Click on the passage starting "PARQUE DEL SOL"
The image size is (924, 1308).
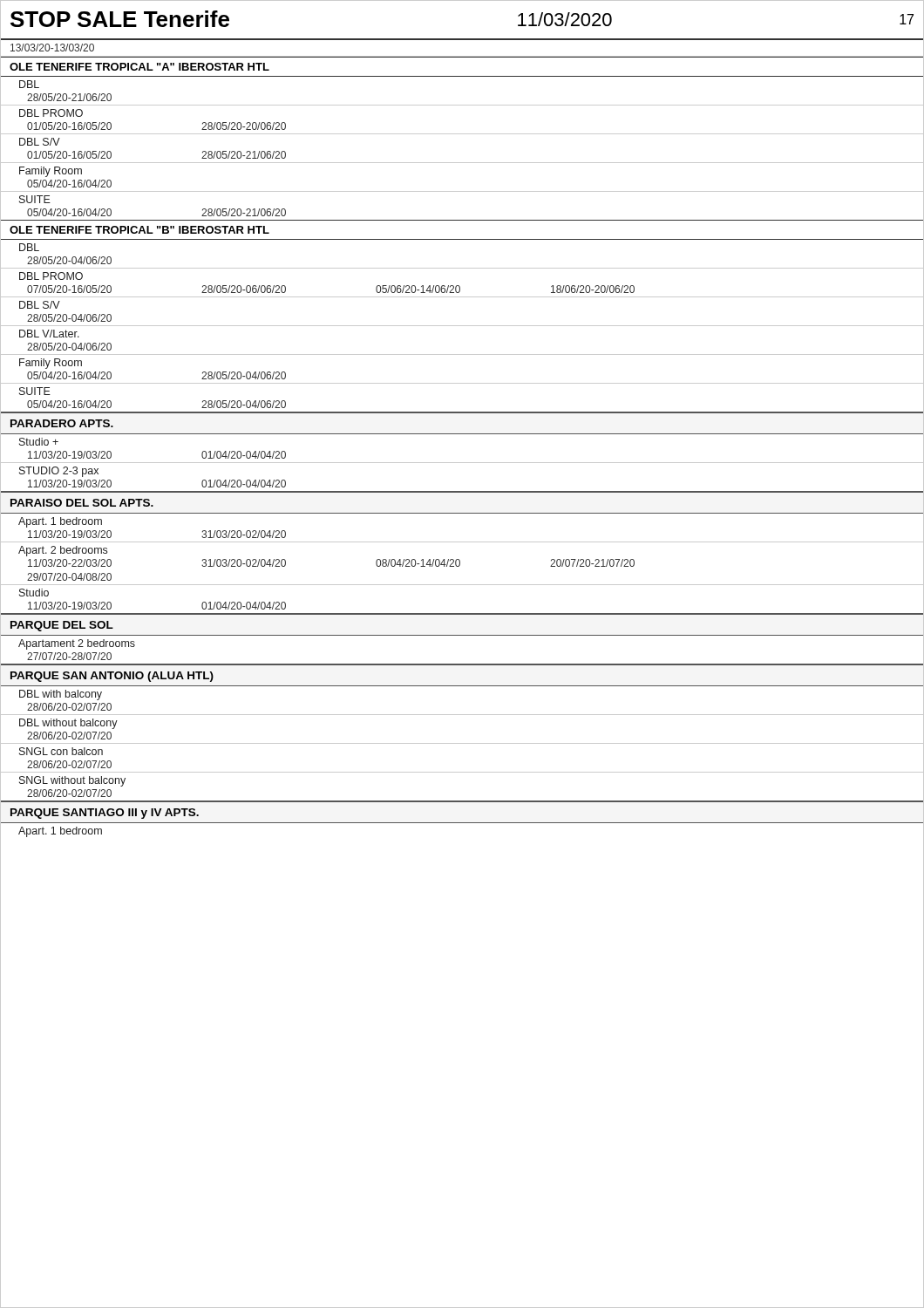61,625
